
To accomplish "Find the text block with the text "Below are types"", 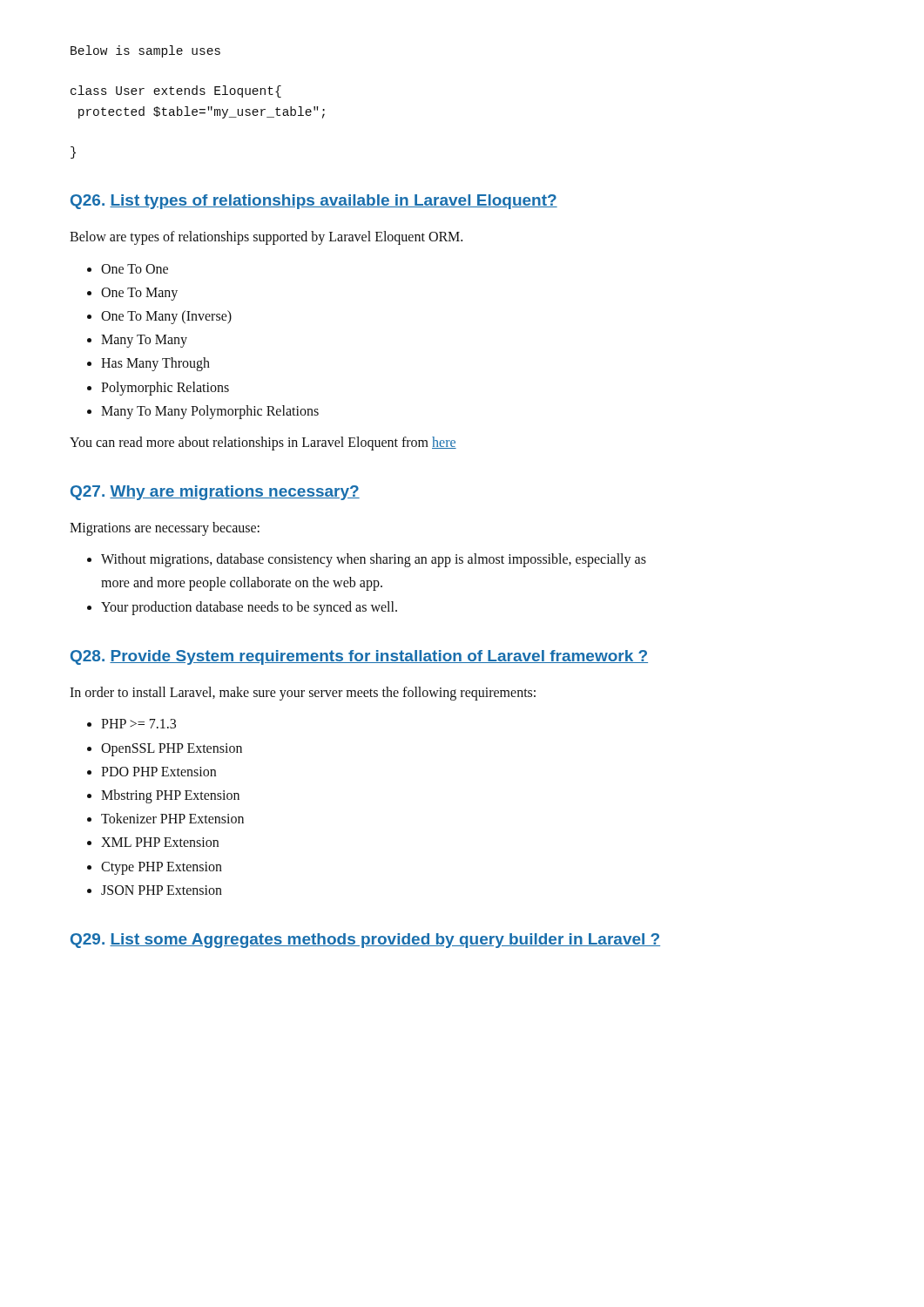I will (x=267, y=237).
